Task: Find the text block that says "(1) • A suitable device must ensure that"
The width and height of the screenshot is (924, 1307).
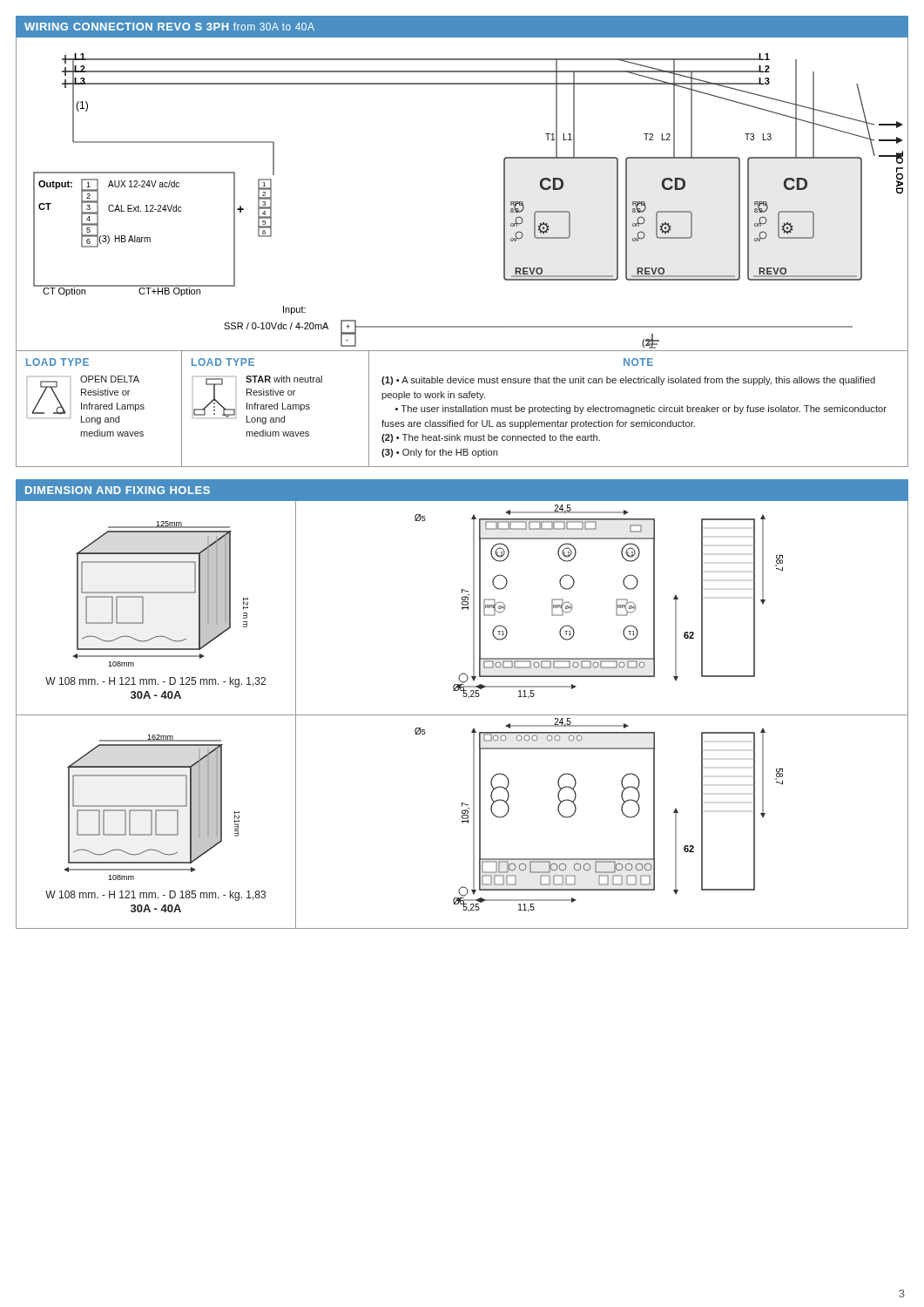Action: click(x=634, y=416)
